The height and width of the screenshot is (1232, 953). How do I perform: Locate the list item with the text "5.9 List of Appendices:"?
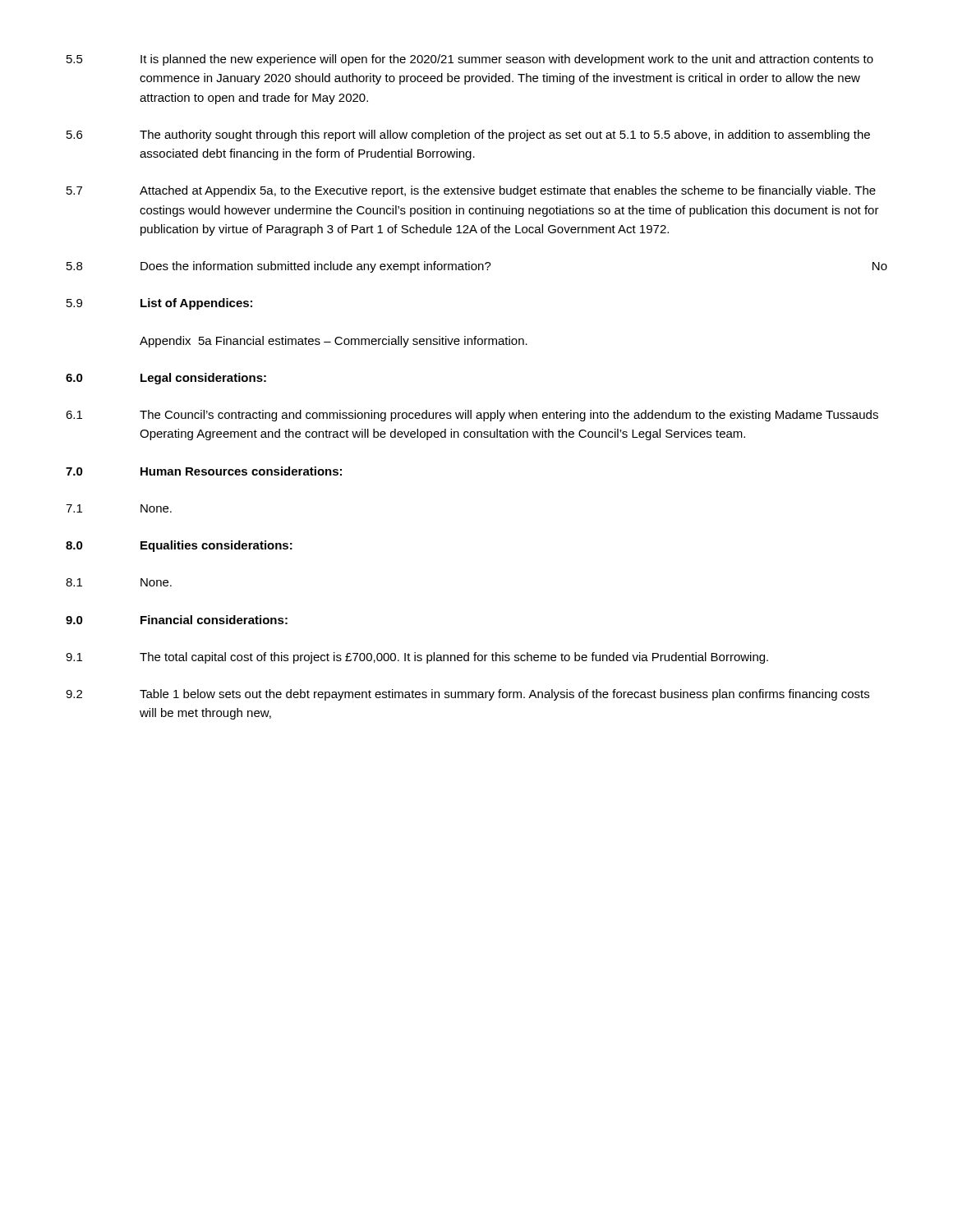(x=159, y=304)
